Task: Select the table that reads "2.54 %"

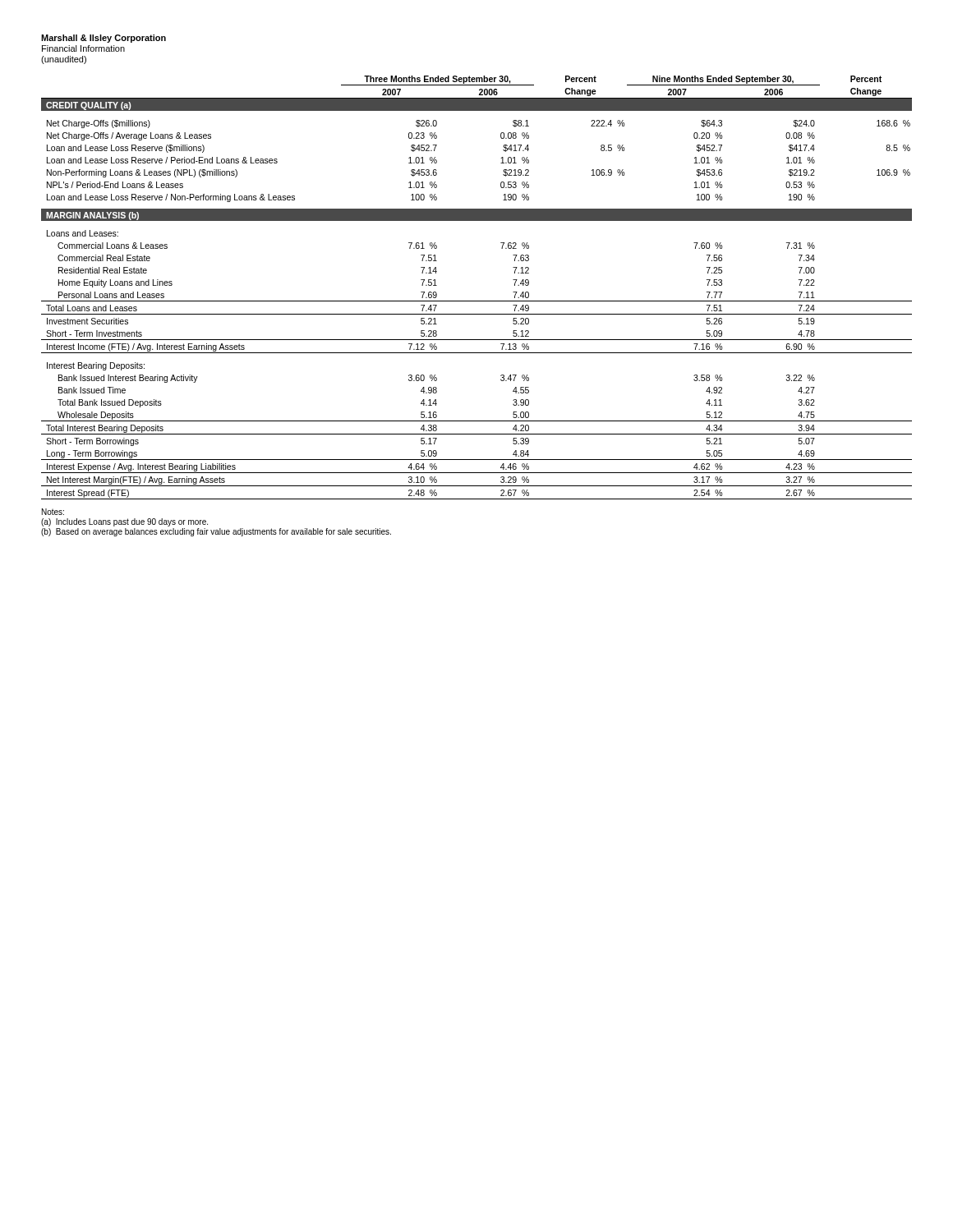Action: coord(476,286)
